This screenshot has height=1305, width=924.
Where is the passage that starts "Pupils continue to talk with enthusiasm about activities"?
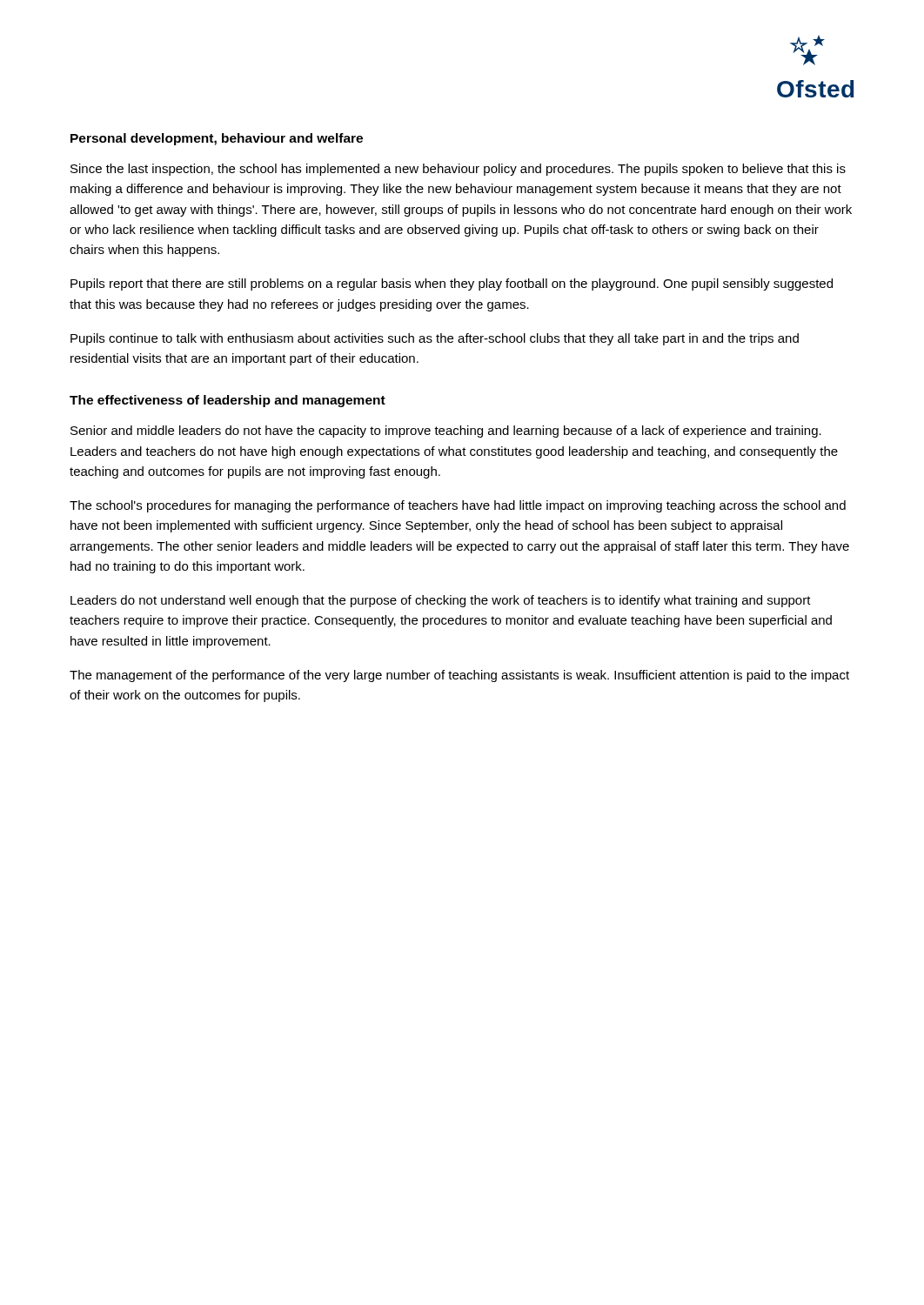435,348
